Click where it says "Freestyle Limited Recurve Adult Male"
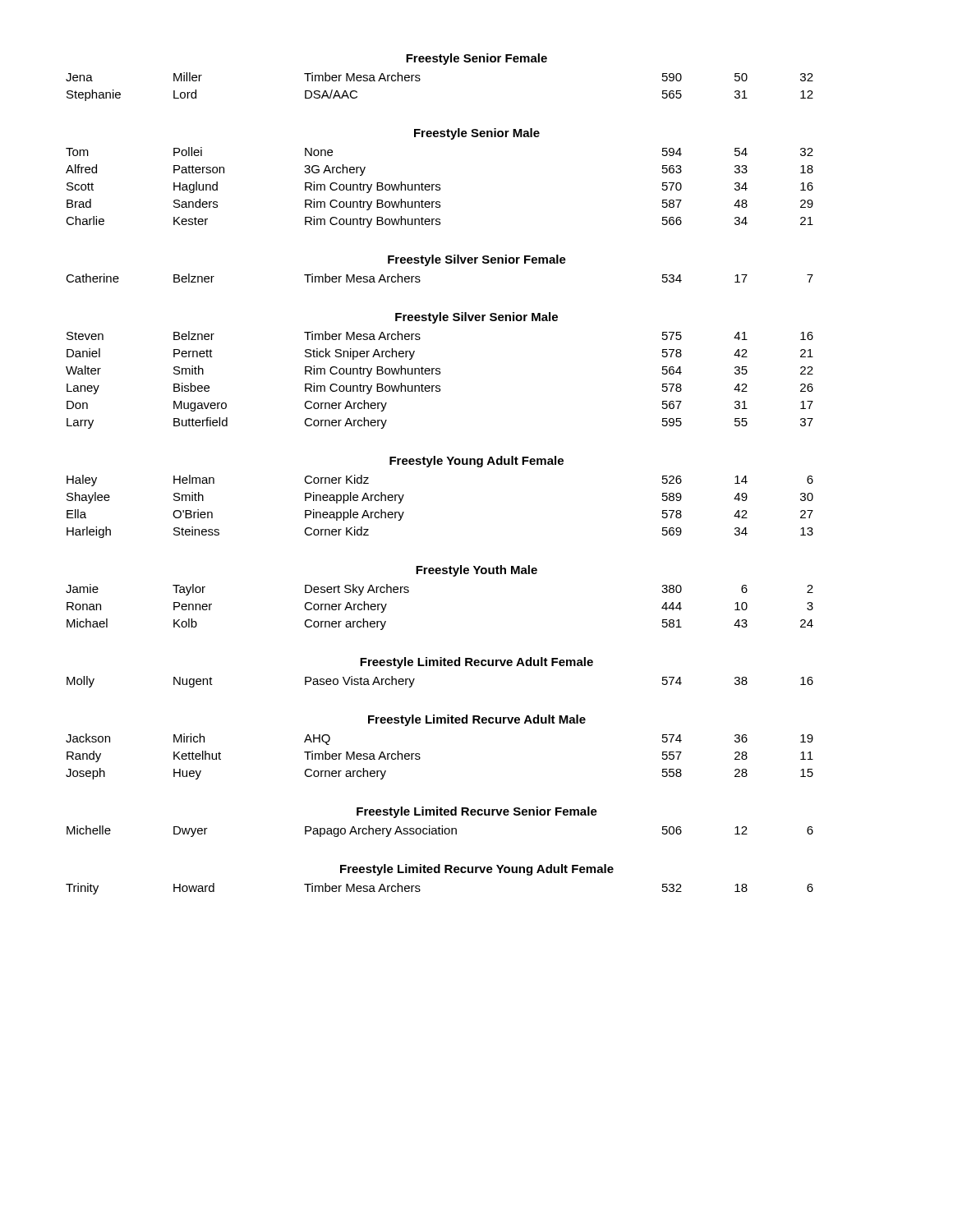The height and width of the screenshot is (1232, 953). (476, 719)
